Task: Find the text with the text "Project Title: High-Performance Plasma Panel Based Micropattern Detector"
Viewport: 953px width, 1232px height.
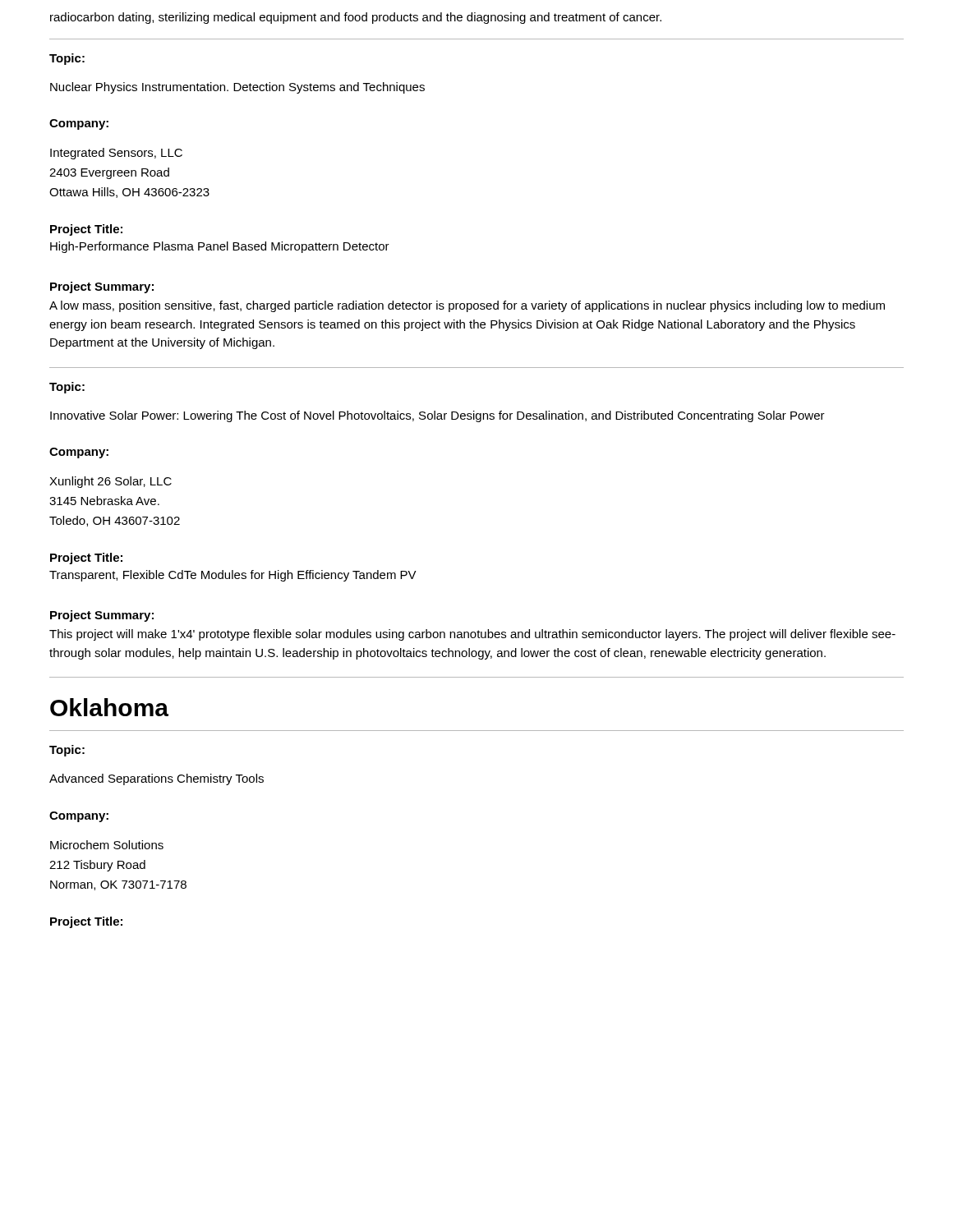Action: point(86,230)
